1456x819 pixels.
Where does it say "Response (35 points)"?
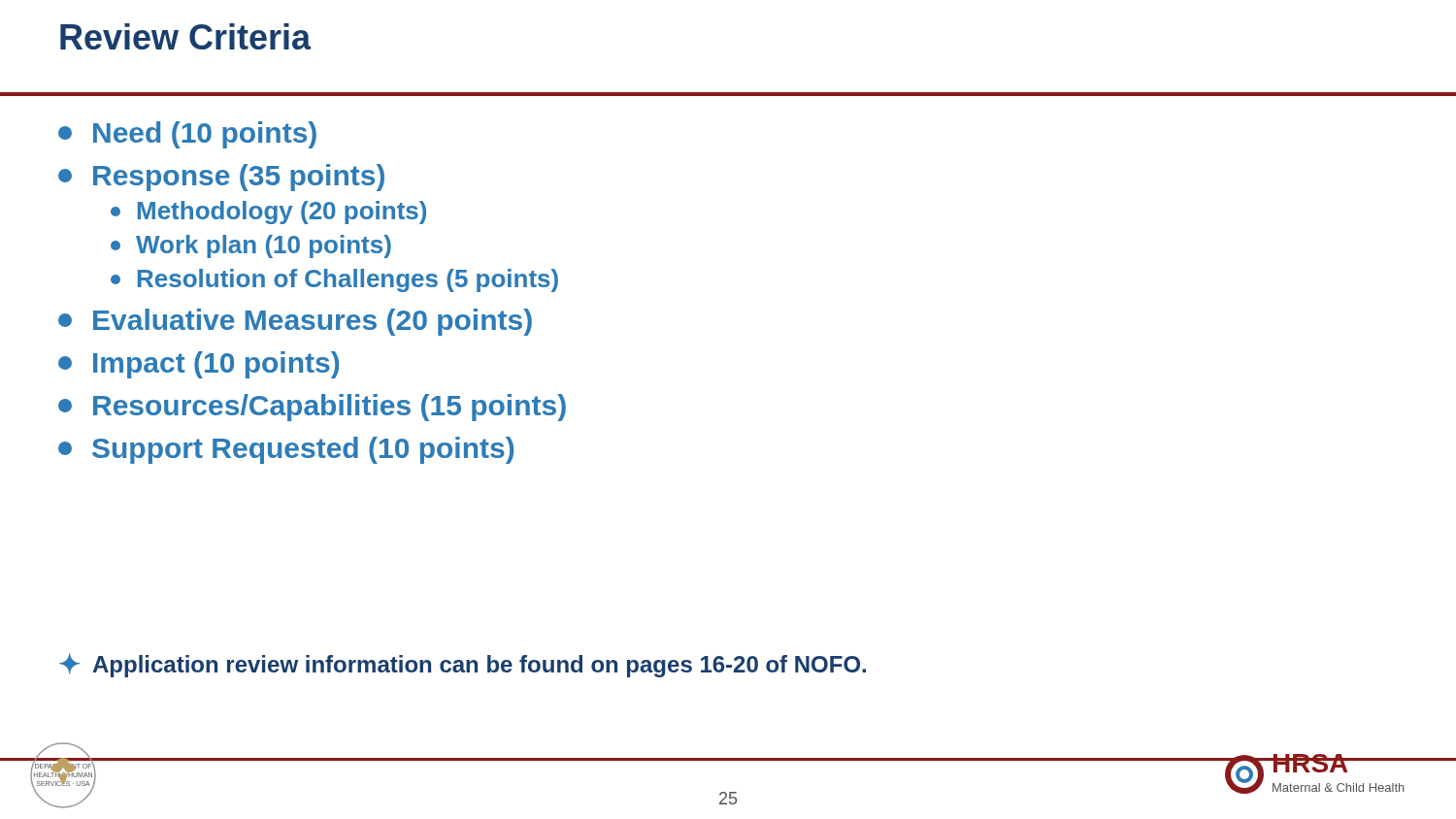pyautogui.click(x=222, y=176)
